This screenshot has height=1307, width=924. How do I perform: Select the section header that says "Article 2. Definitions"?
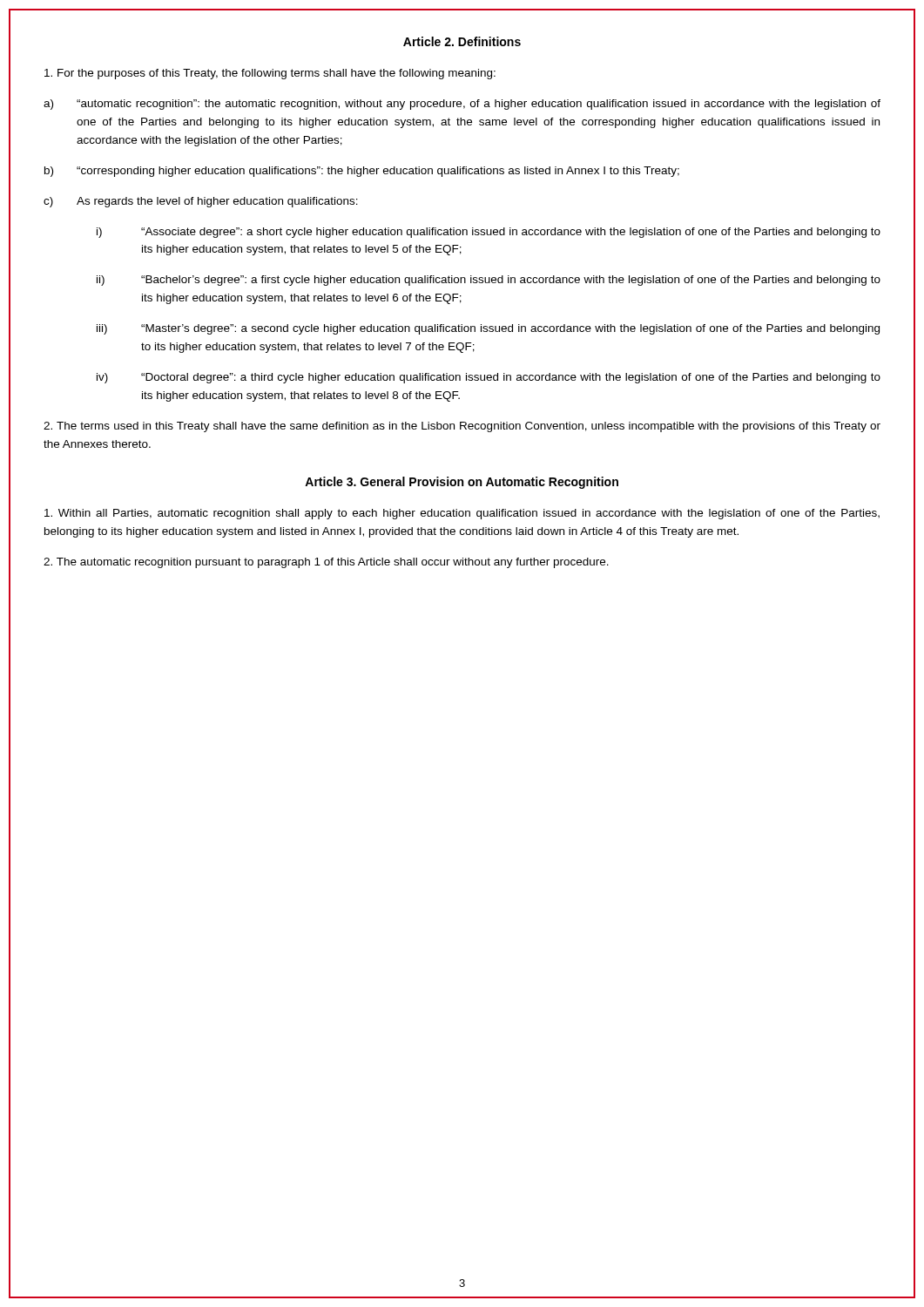[462, 42]
